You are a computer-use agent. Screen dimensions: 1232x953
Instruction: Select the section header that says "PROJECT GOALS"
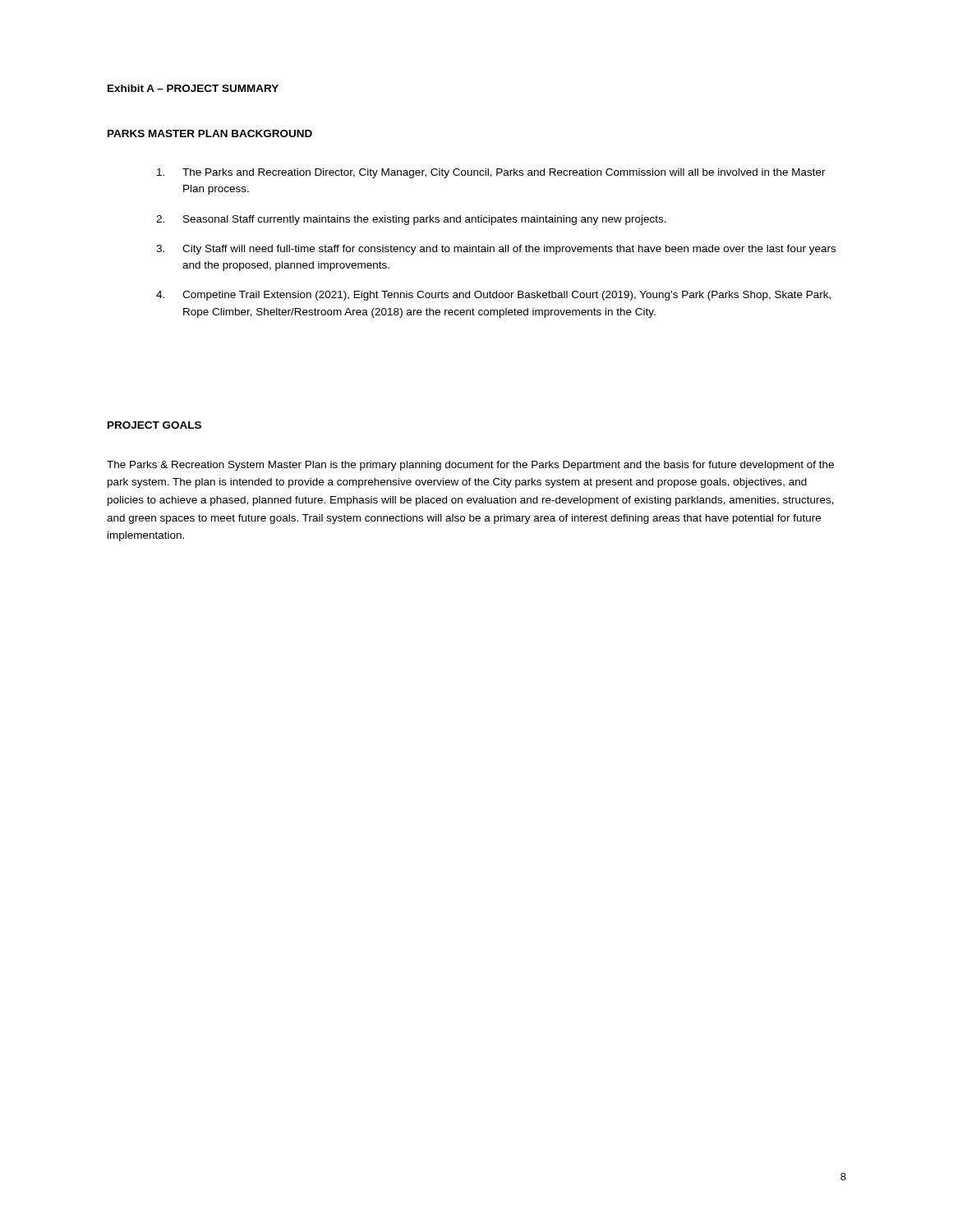point(154,425)
